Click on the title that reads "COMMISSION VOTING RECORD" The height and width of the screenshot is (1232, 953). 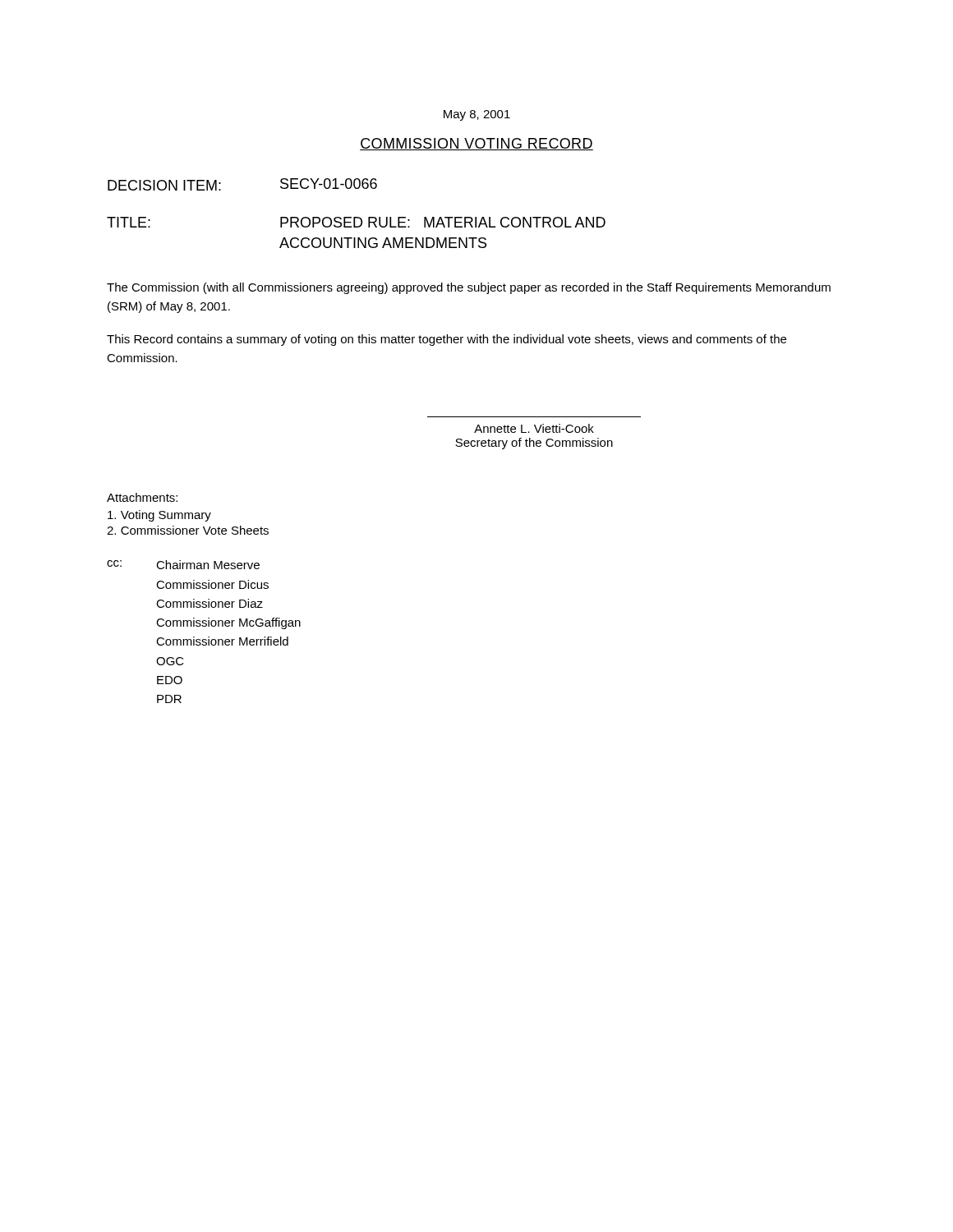(x=476, y=144)
